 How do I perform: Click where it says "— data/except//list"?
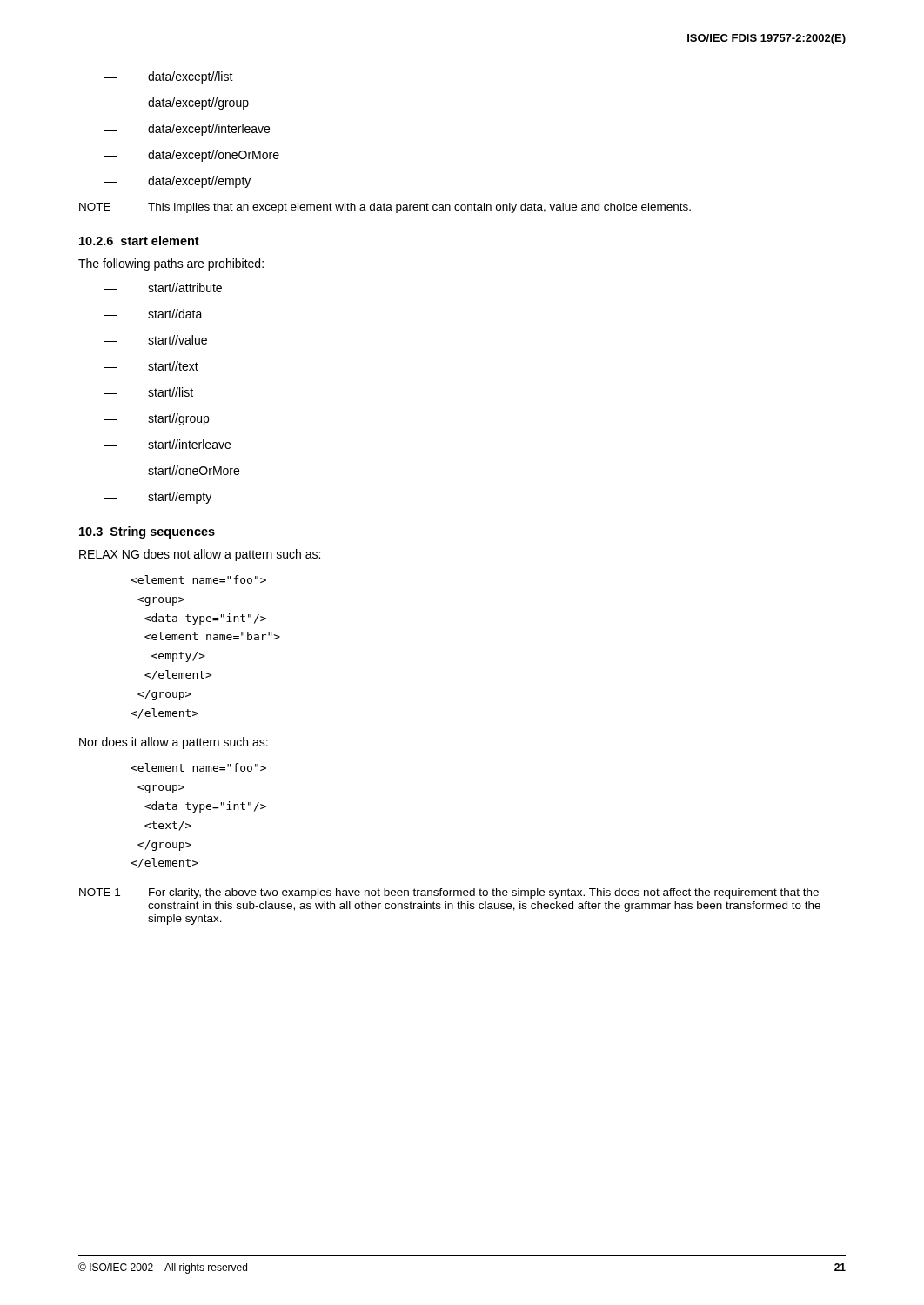coord(169,77)
